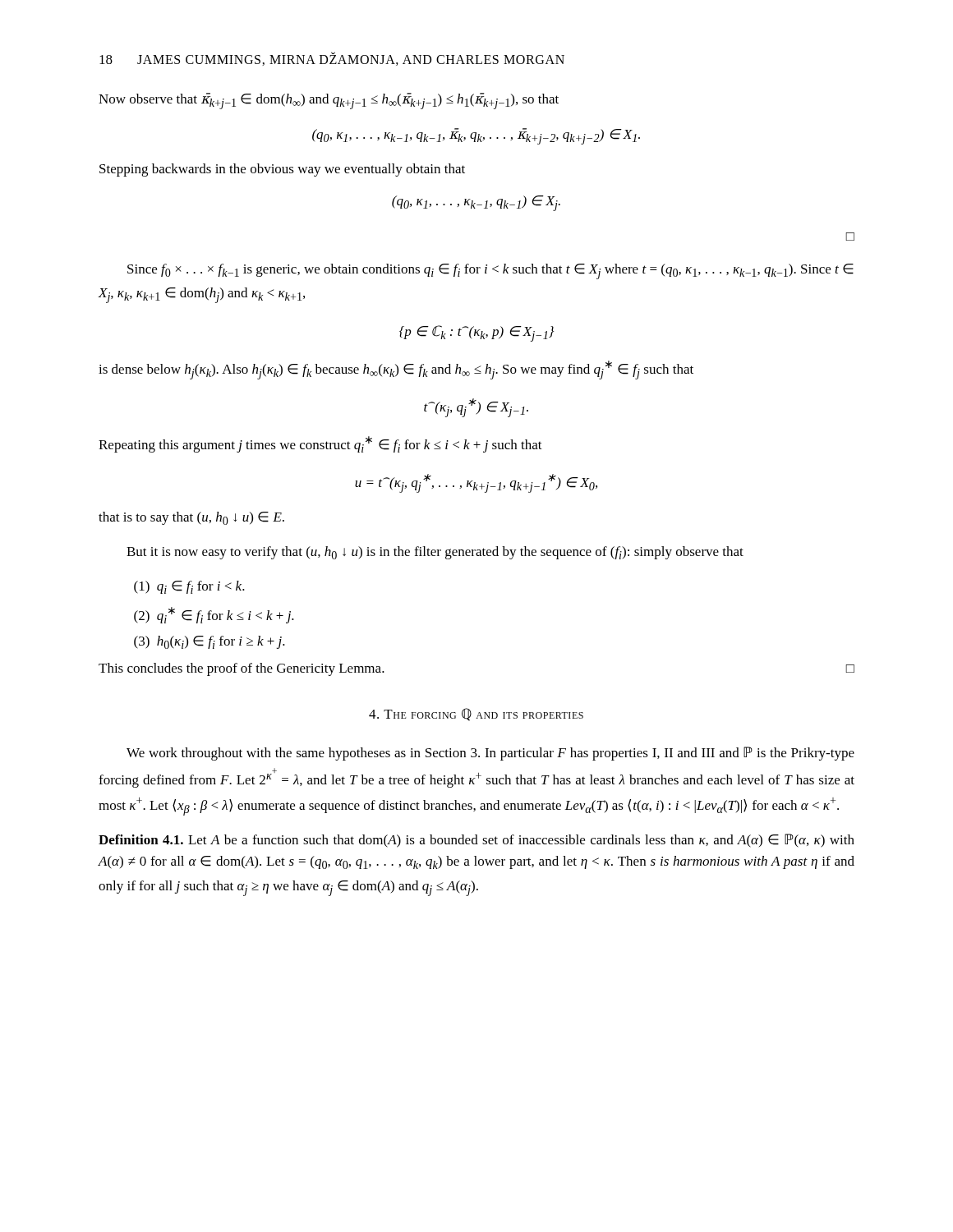The image size is (953, 1232).
Task: Select the formula that says "{p ∈ ℂk"
Action: [x=476, y=331]
